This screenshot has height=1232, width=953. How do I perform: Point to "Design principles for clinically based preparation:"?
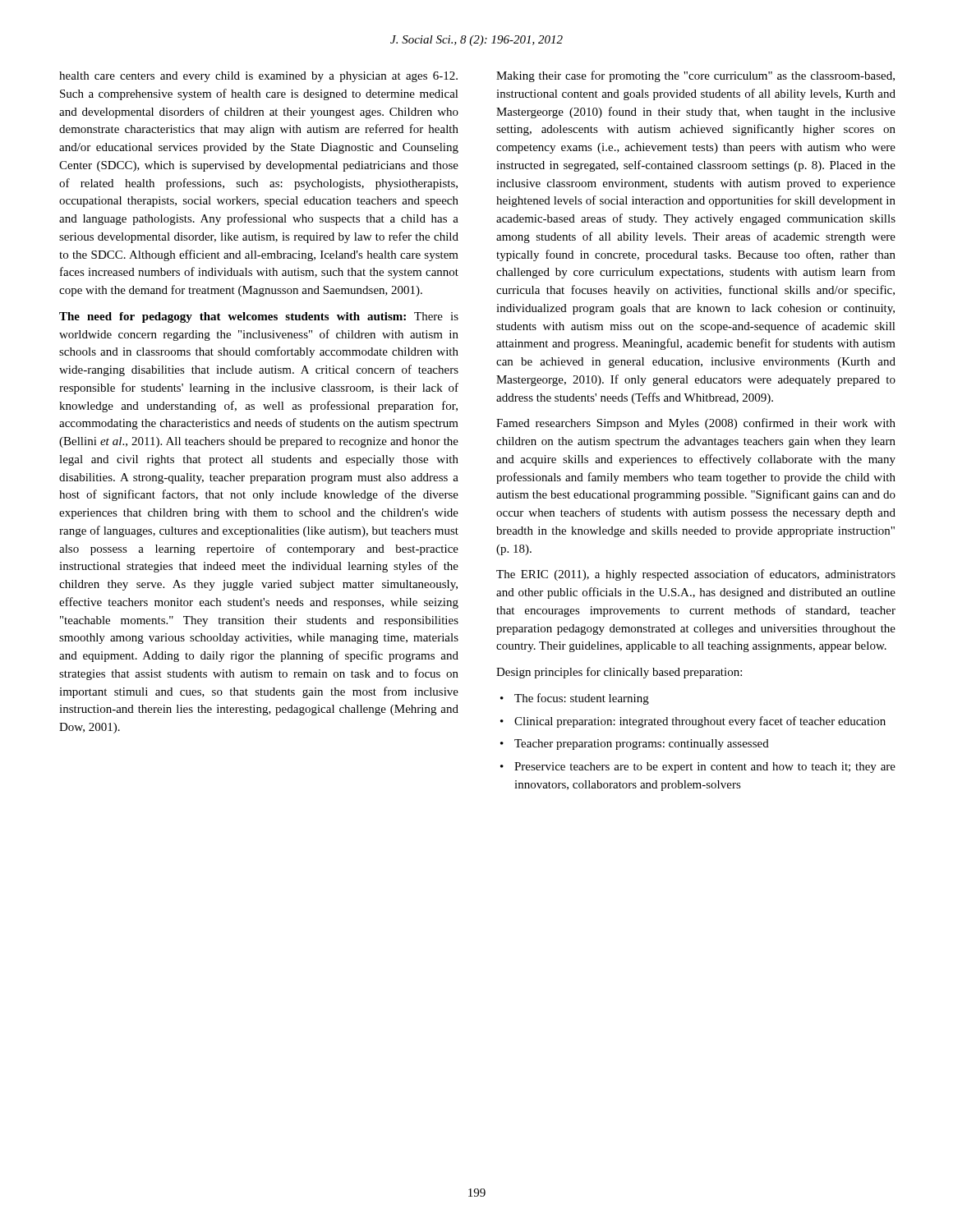[696, 673]
